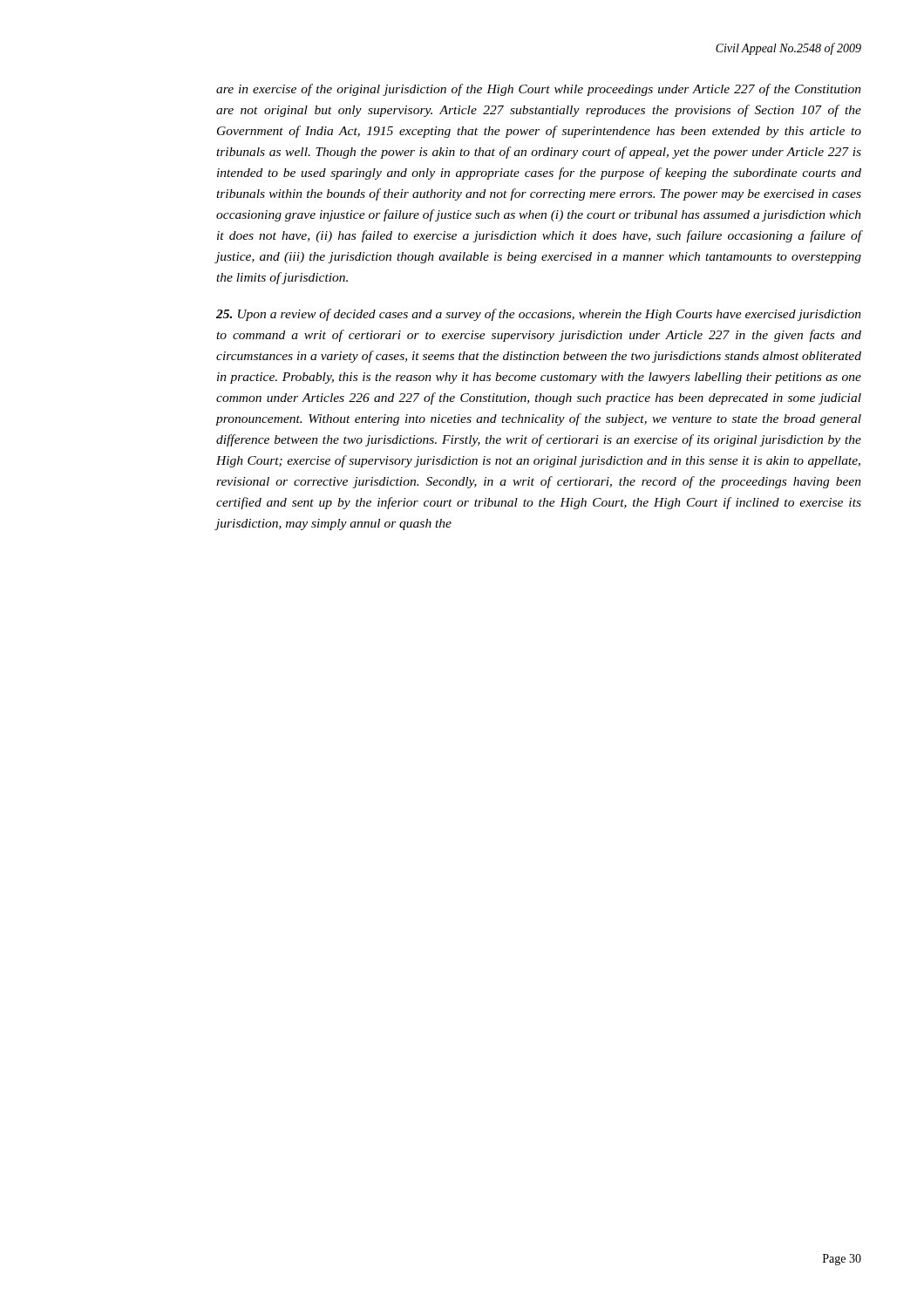Point to the block beginning "are in exercise of the original jurisdiction of"

539,306
